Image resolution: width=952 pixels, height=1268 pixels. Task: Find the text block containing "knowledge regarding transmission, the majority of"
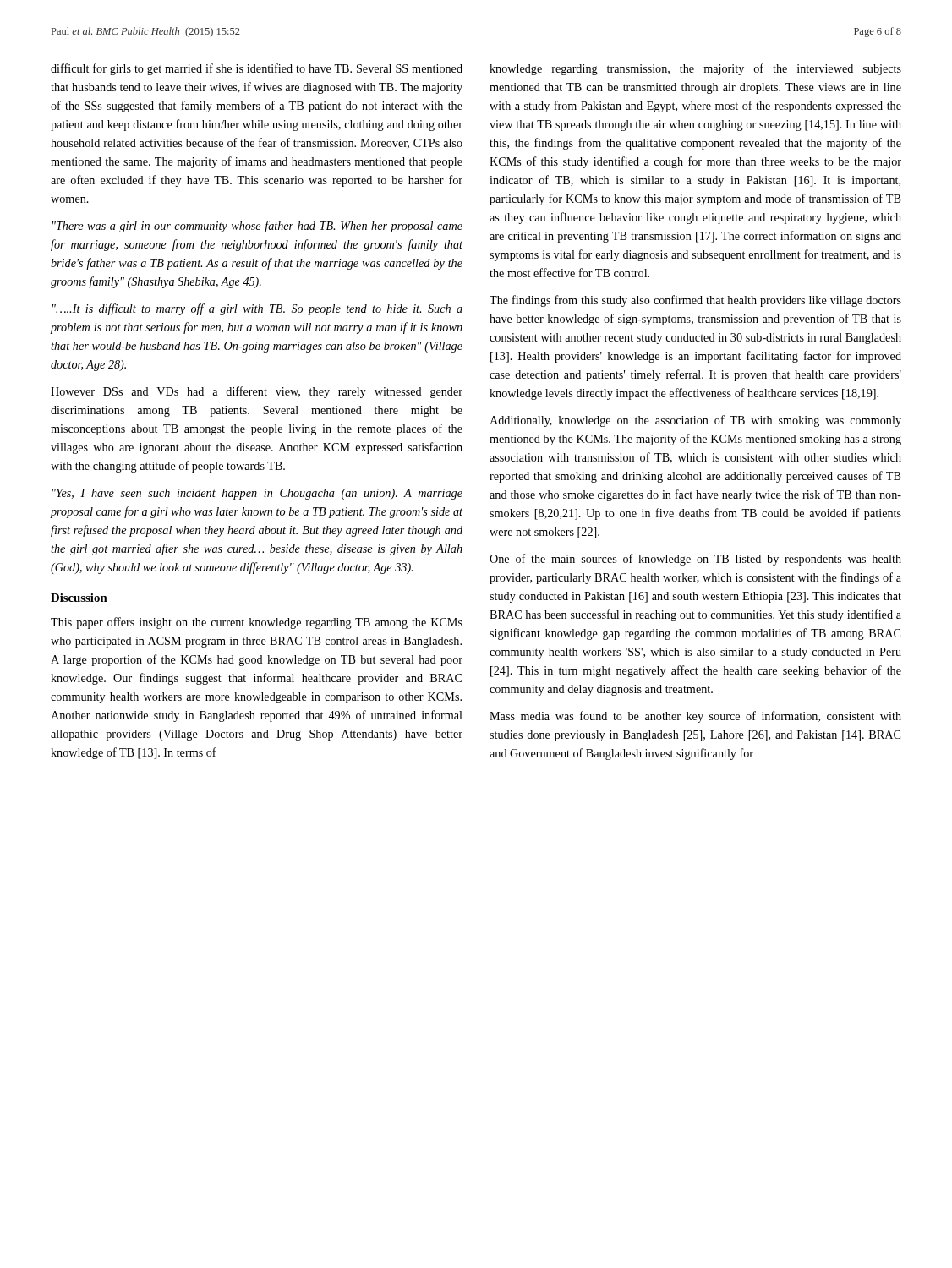click(x=695, y=171)
